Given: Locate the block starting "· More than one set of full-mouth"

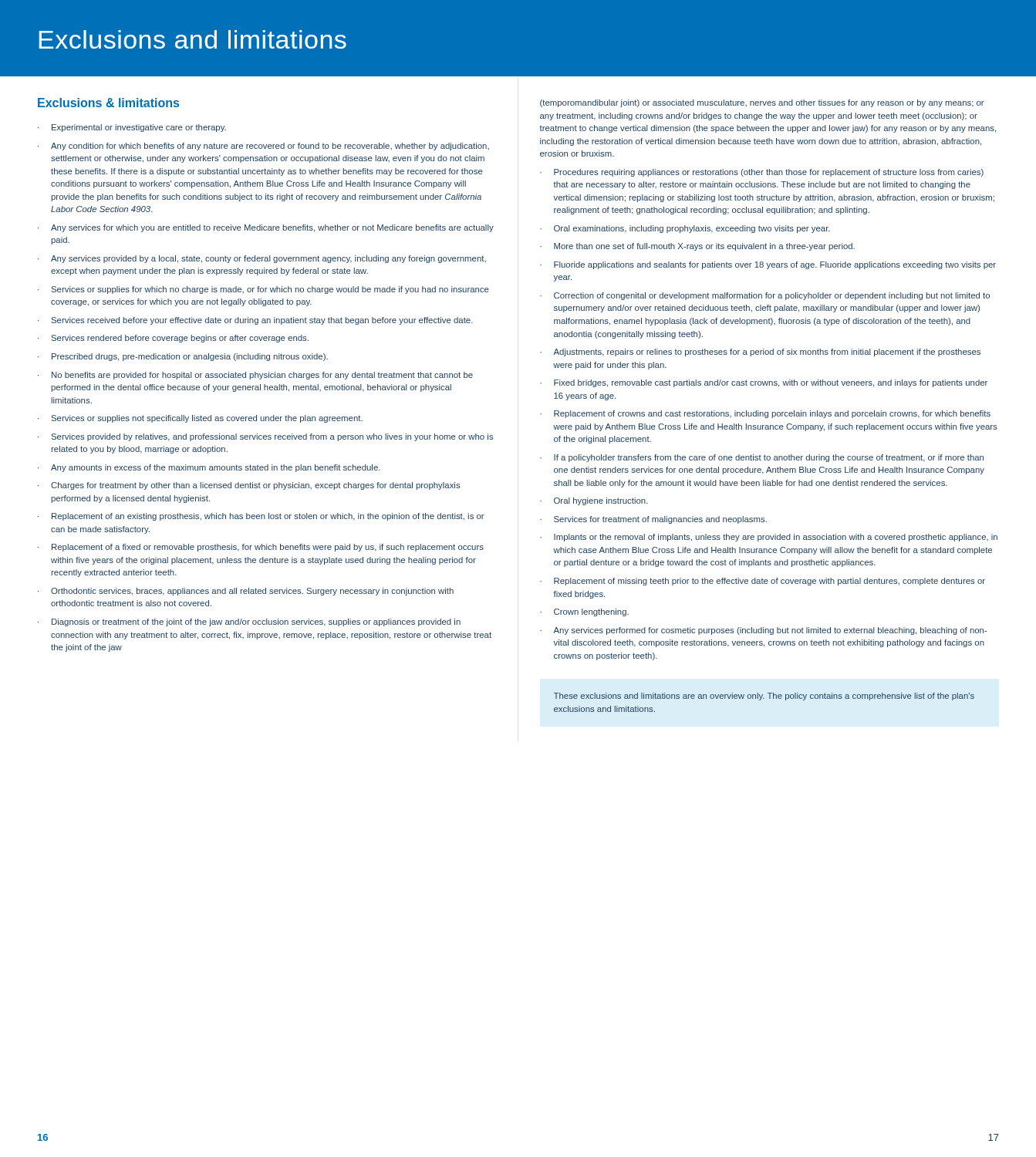Looking at the screenshot, I should pyautogui.click(x=697, y=246).
